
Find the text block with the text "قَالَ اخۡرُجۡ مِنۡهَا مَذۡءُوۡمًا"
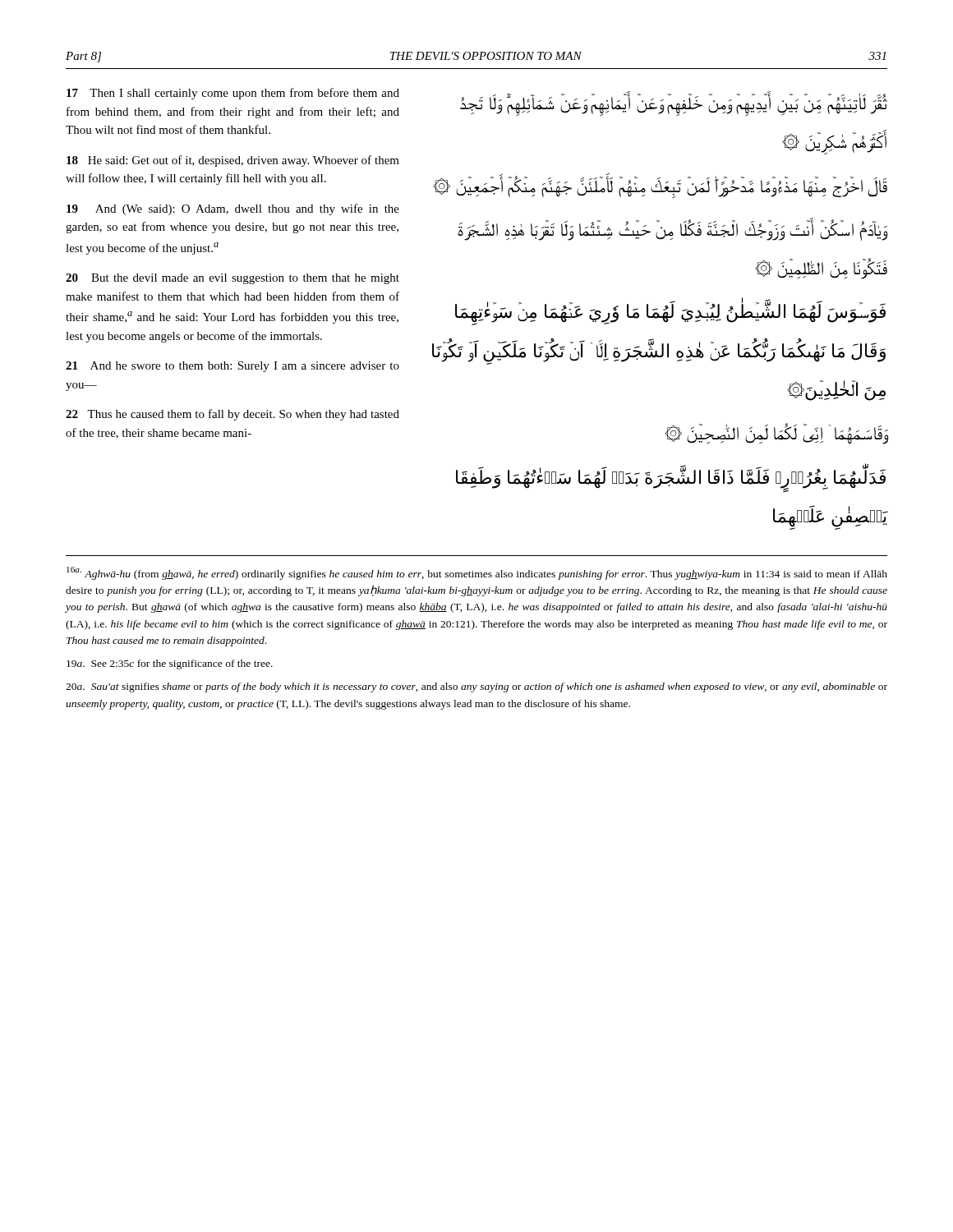tap(660, 186)
